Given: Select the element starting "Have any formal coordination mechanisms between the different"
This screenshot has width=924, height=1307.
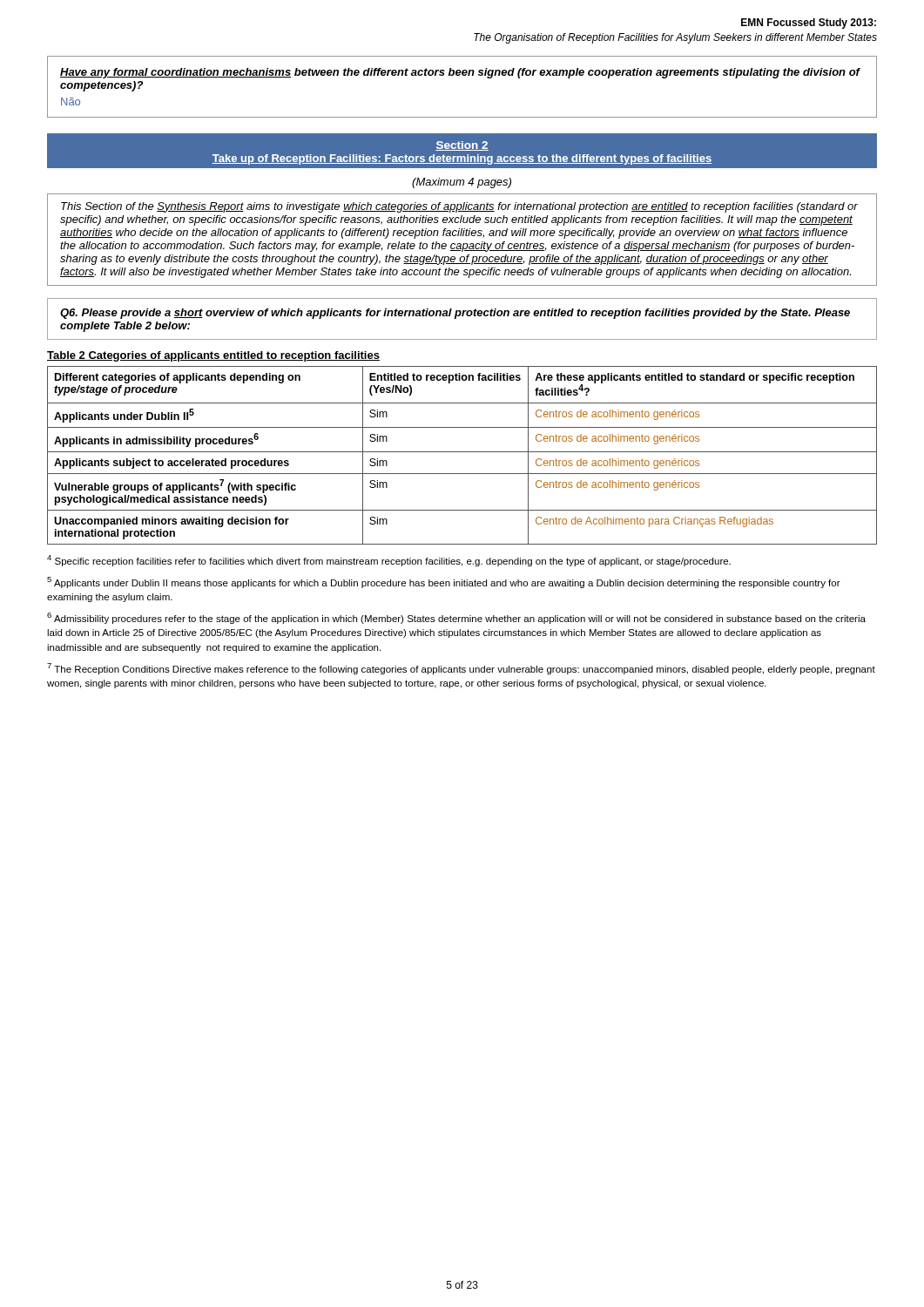Looking at the screenshot, I should pos(462,86).
